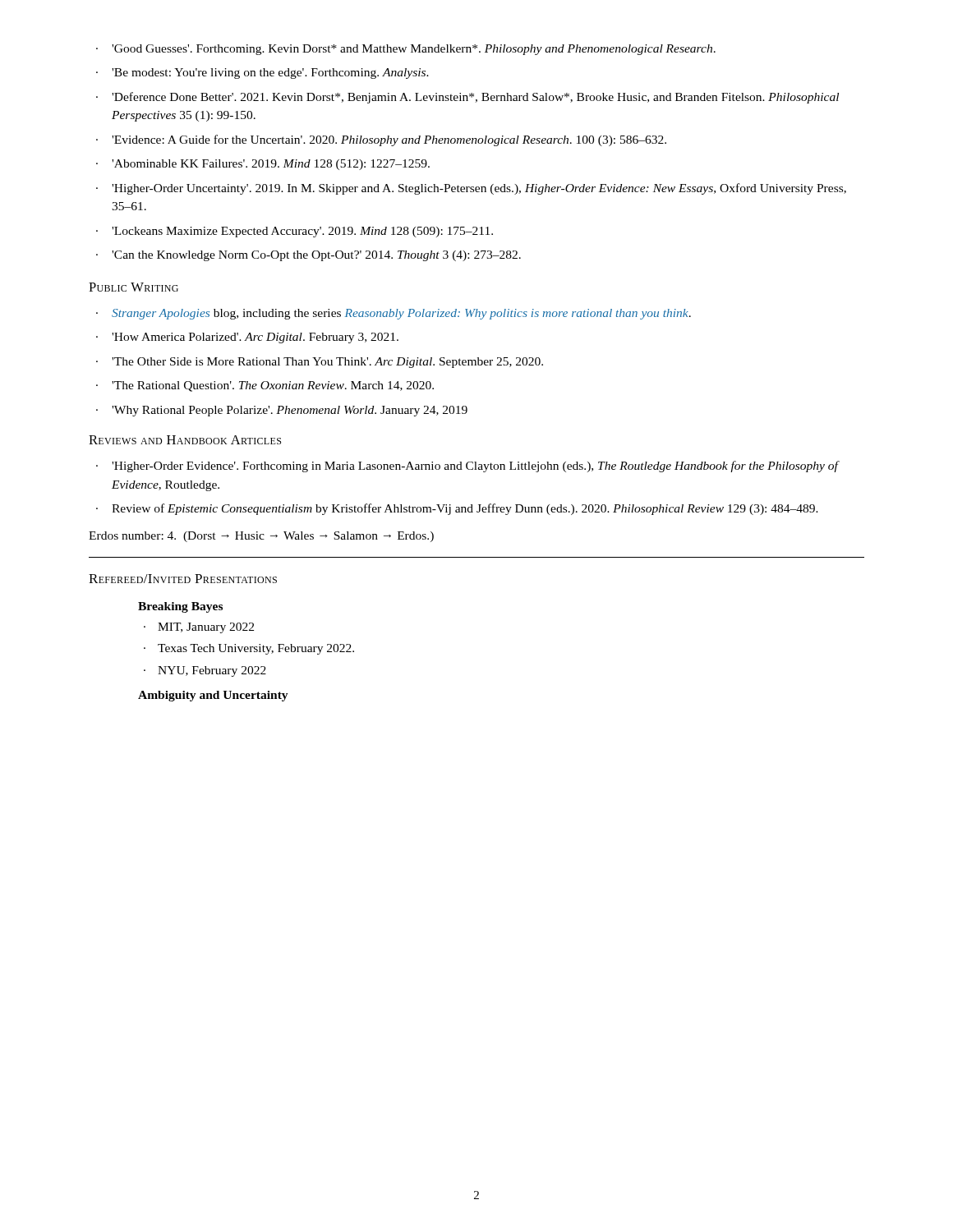Click on the element starting "'Can the Knowledge Norm"

coord(316,254)
